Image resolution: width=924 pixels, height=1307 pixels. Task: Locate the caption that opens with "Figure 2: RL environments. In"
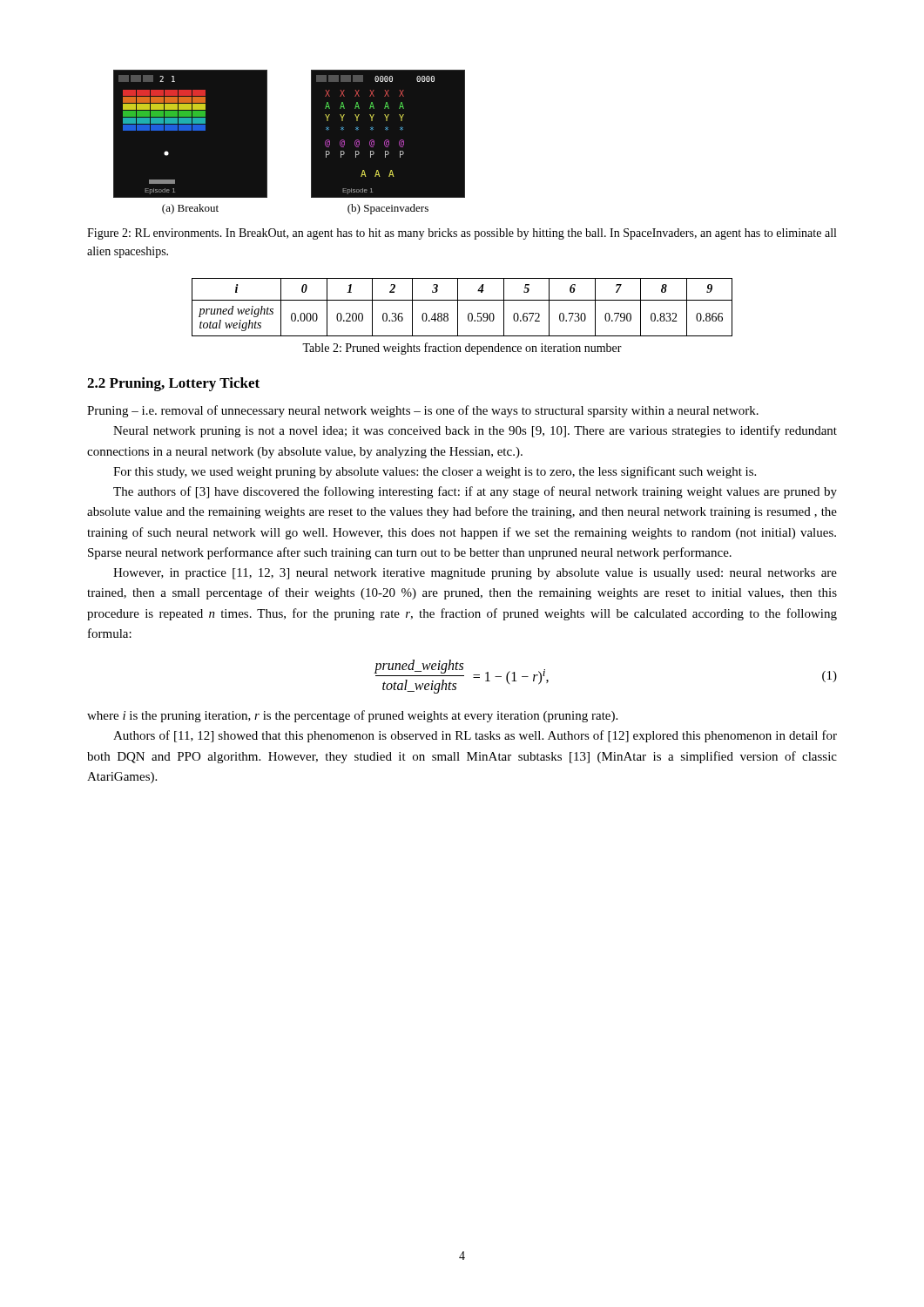tap(462, 242)
